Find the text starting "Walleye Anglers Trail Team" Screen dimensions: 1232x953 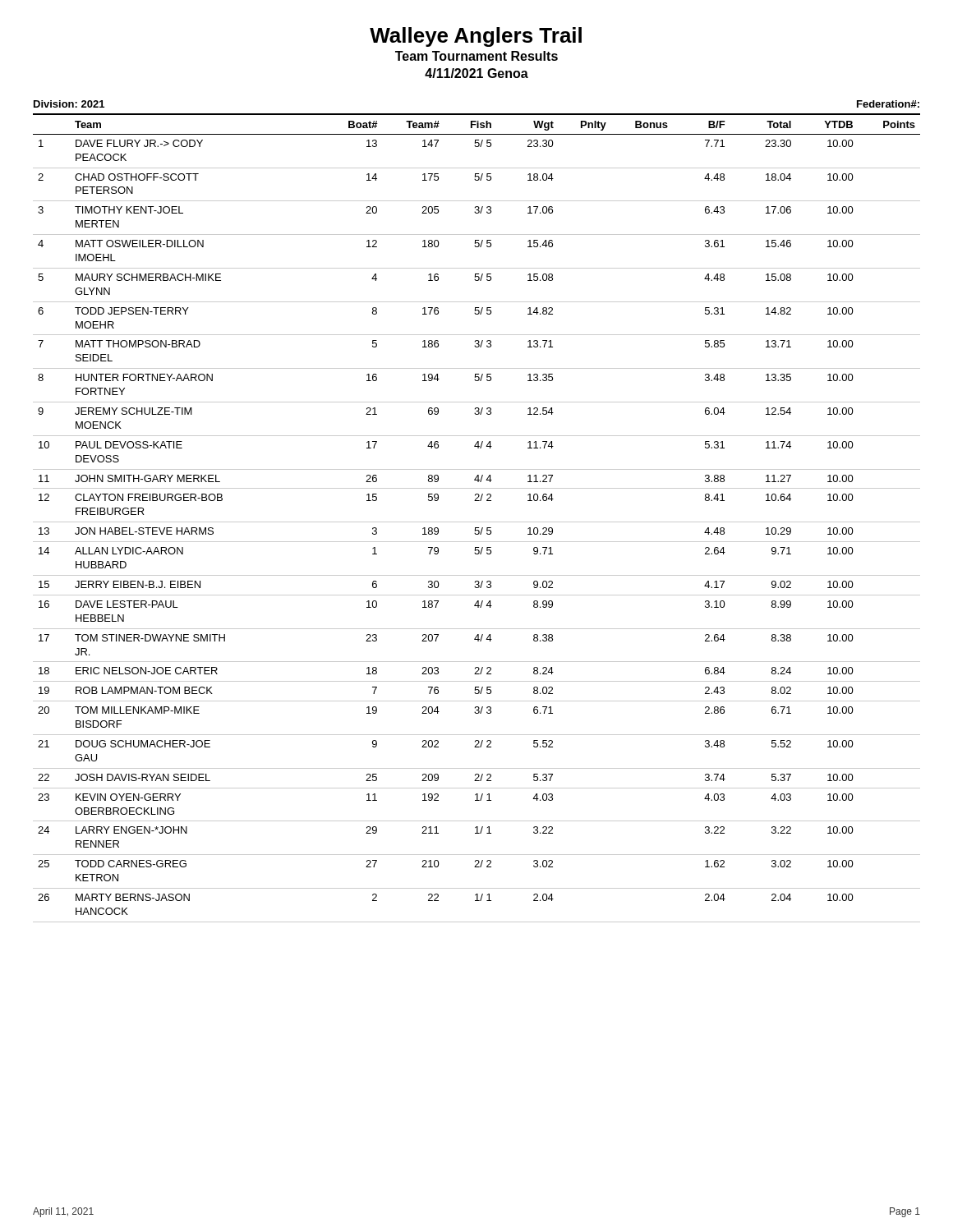(476, 53)
